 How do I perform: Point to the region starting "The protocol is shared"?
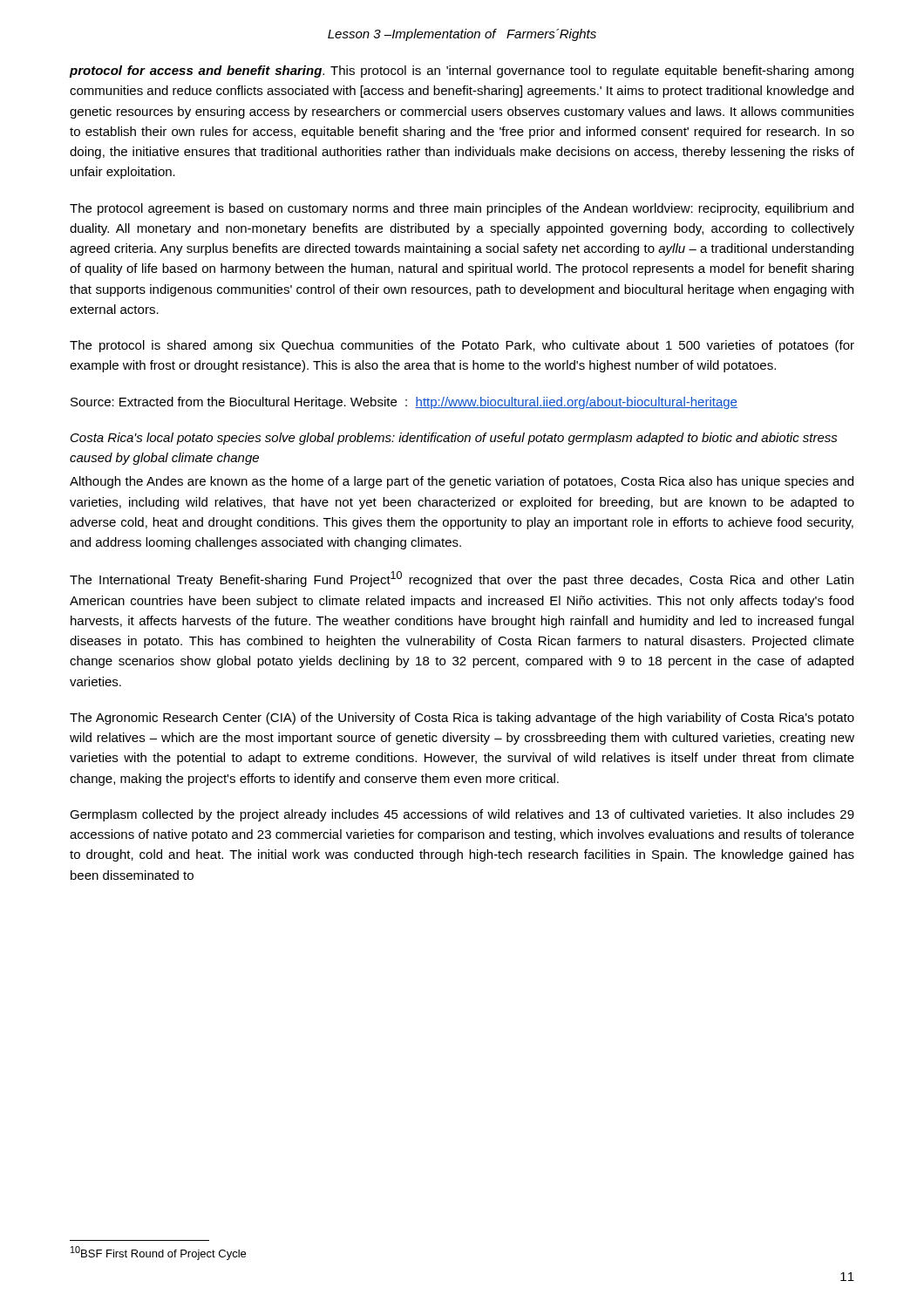click(462, 355)
